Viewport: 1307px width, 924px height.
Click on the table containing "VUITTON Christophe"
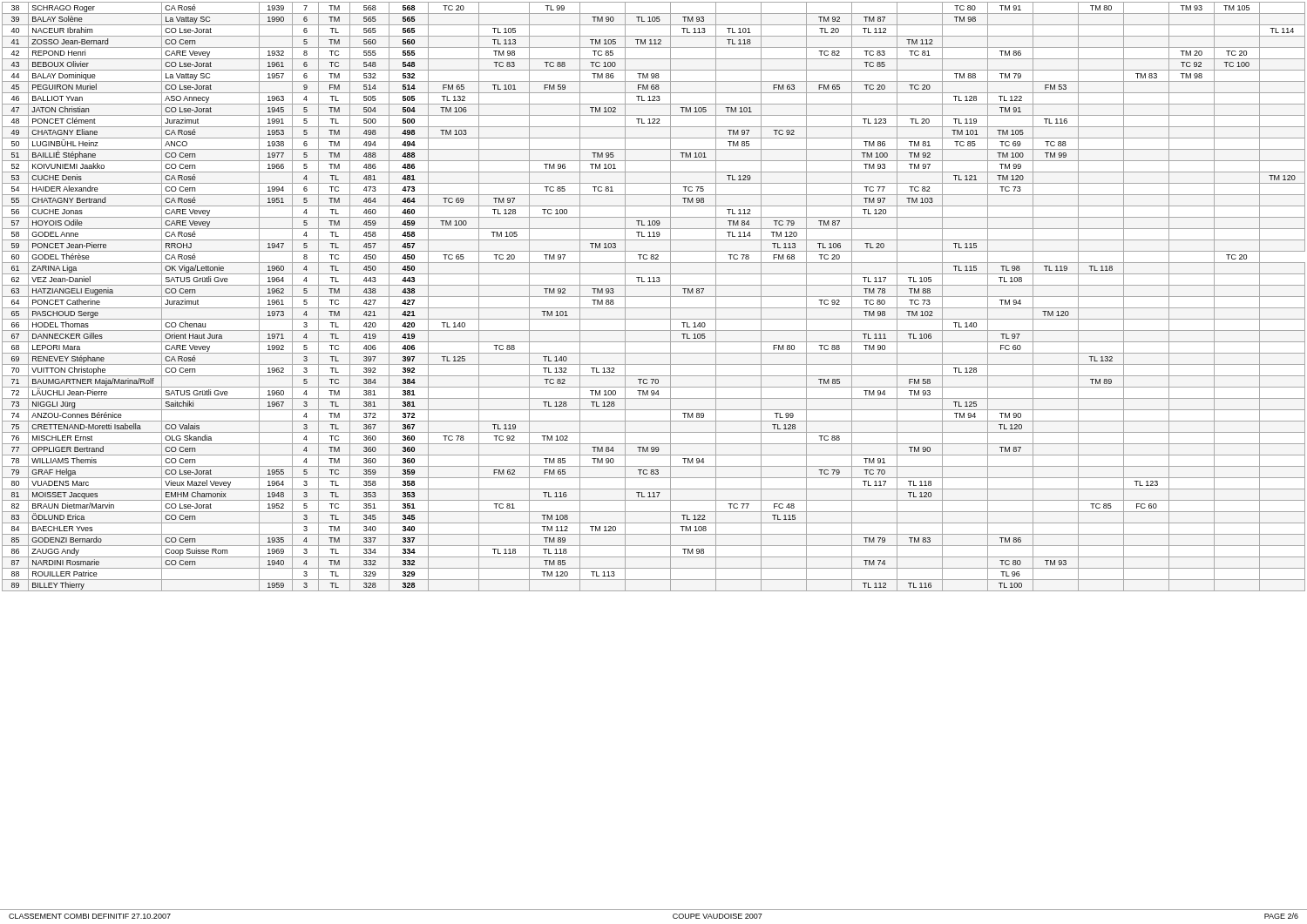click(x=654, y=297)
